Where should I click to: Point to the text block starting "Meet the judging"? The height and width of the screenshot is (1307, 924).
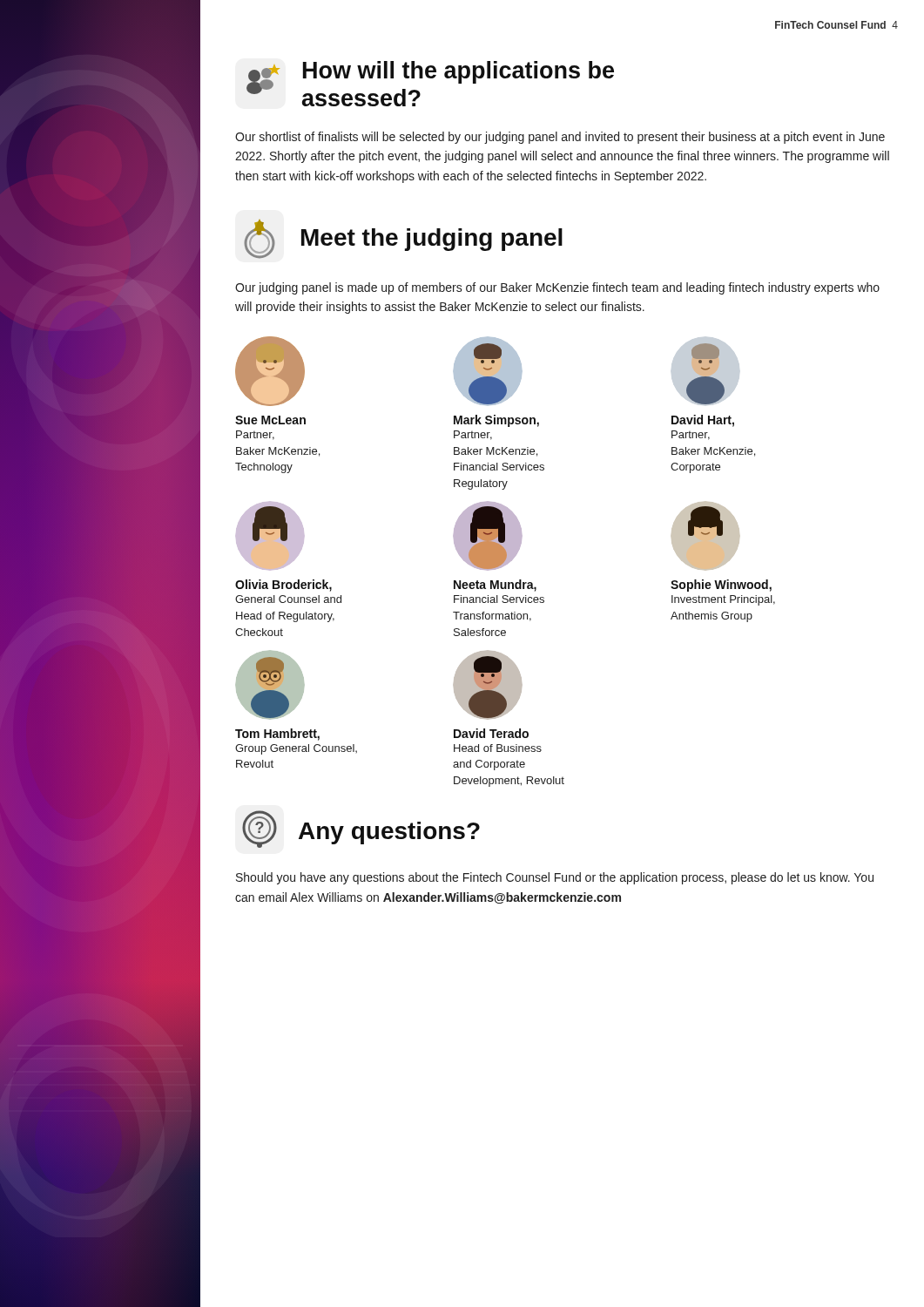399,238
